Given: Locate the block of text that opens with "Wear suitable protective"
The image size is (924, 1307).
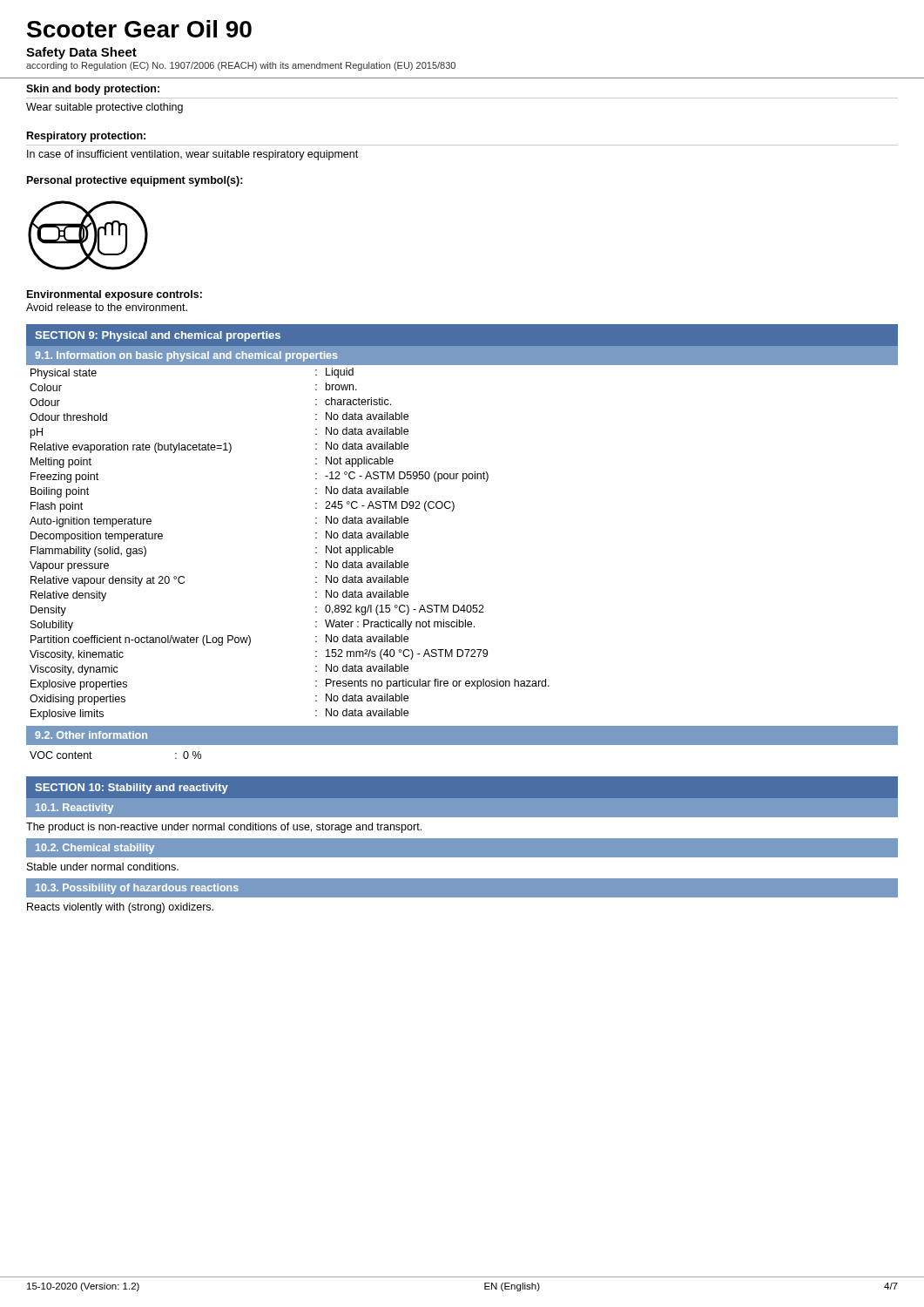Looking at the screenshot, I should (x=105, y=107).
